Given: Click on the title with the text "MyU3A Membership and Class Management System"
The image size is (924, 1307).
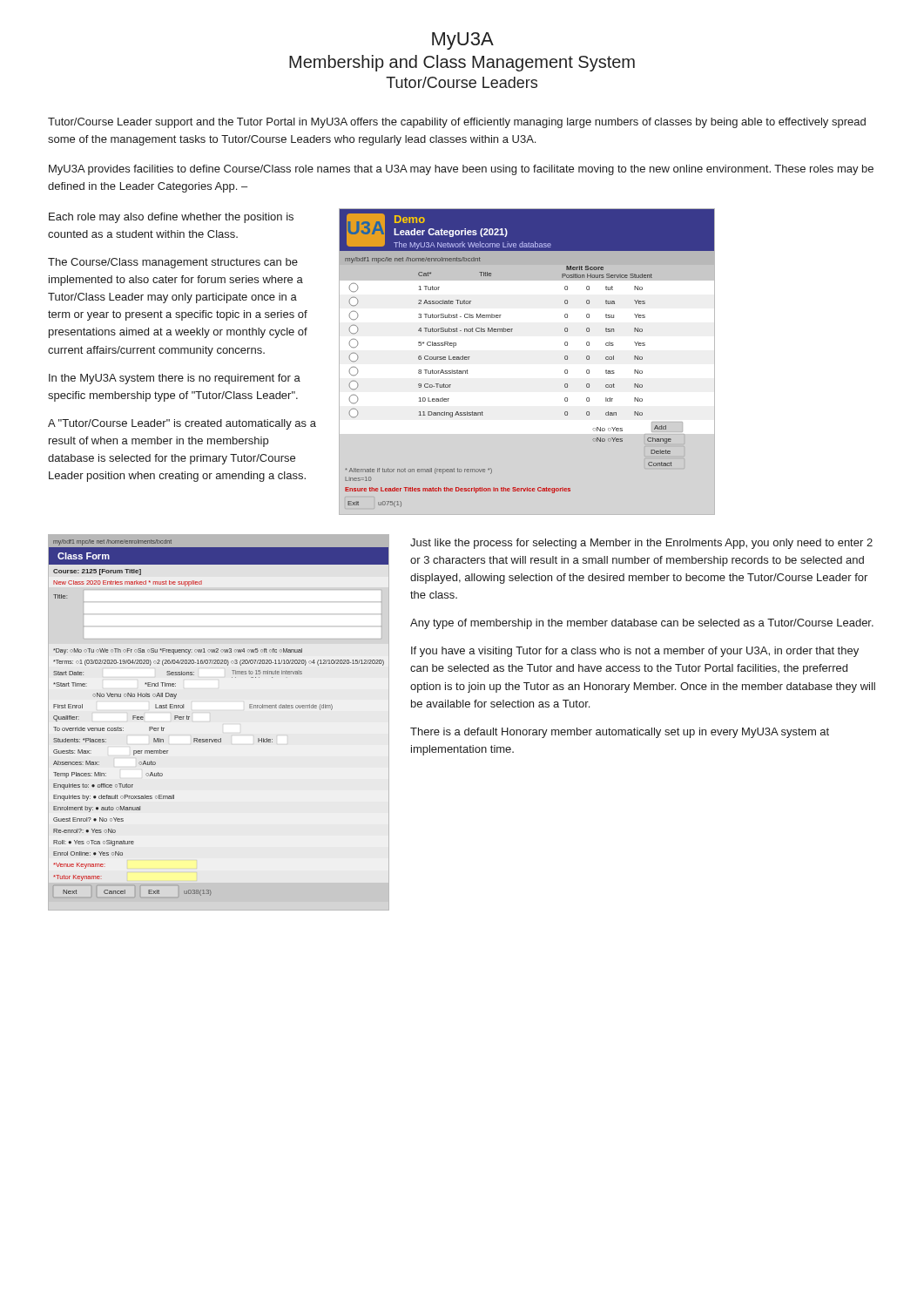Looking at the screenshot, I should (x=462, y=60).
